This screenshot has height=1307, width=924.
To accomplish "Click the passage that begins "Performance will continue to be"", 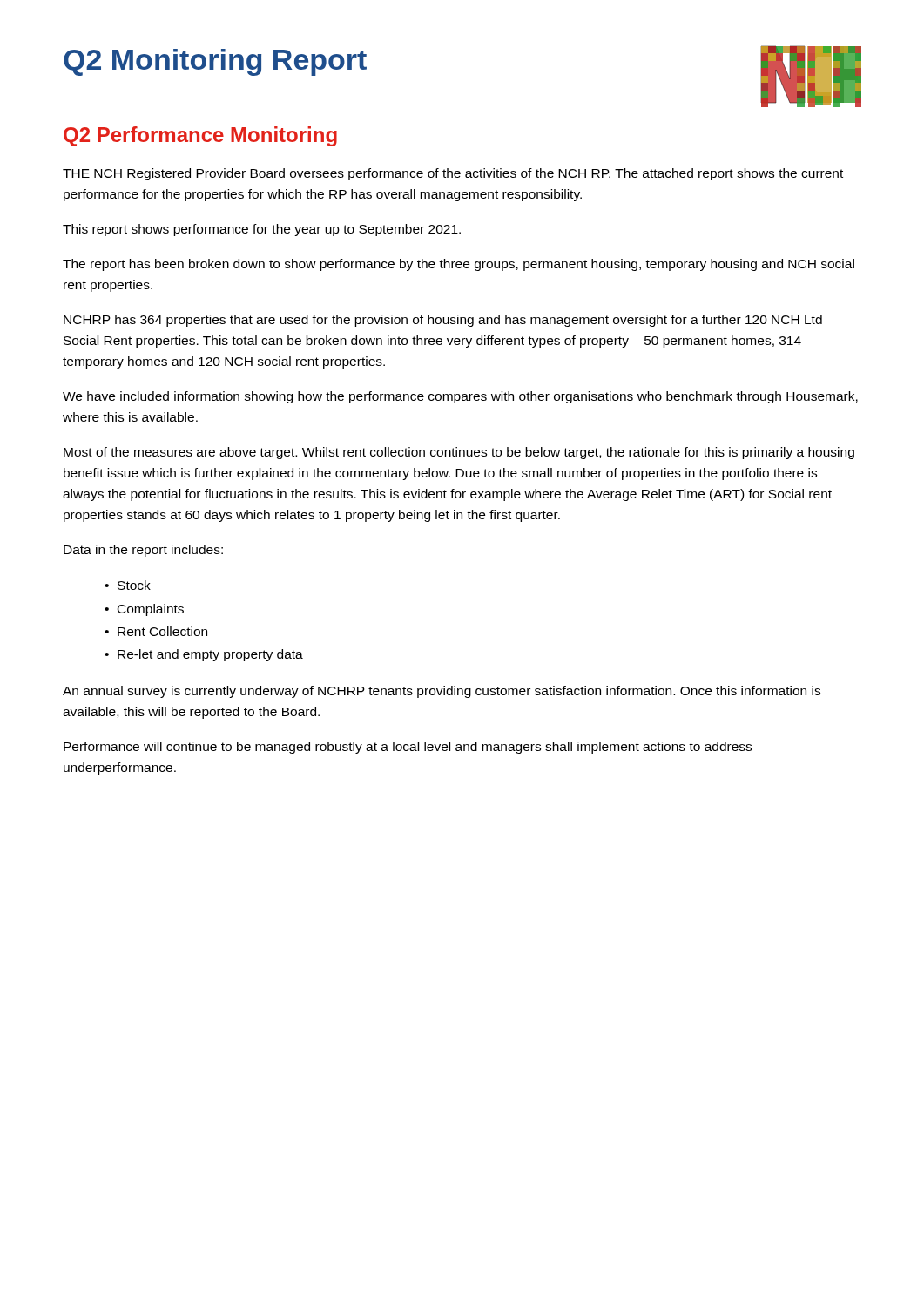I will point(462,757).
